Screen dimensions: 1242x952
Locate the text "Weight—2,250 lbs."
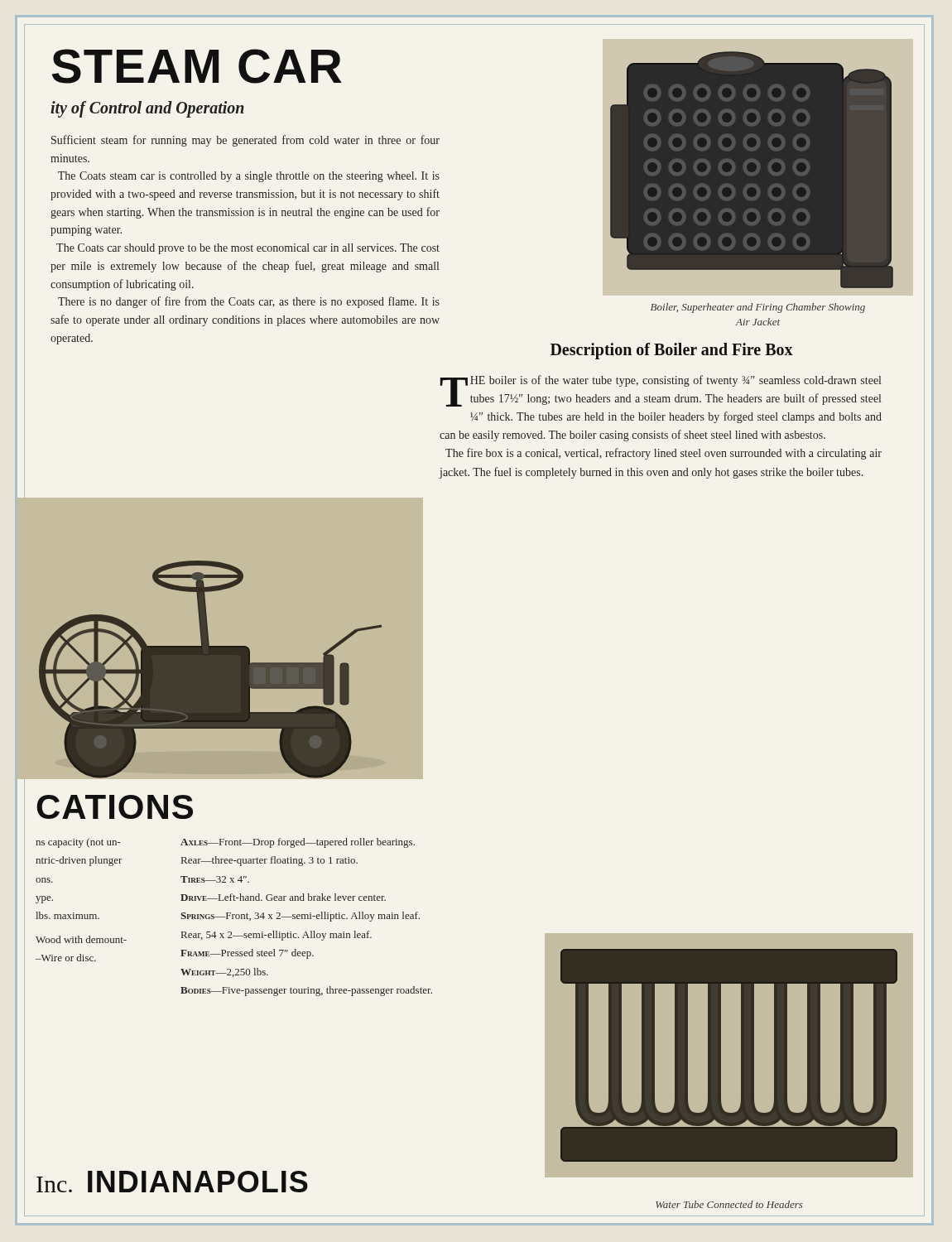click(x=225, y=971)
